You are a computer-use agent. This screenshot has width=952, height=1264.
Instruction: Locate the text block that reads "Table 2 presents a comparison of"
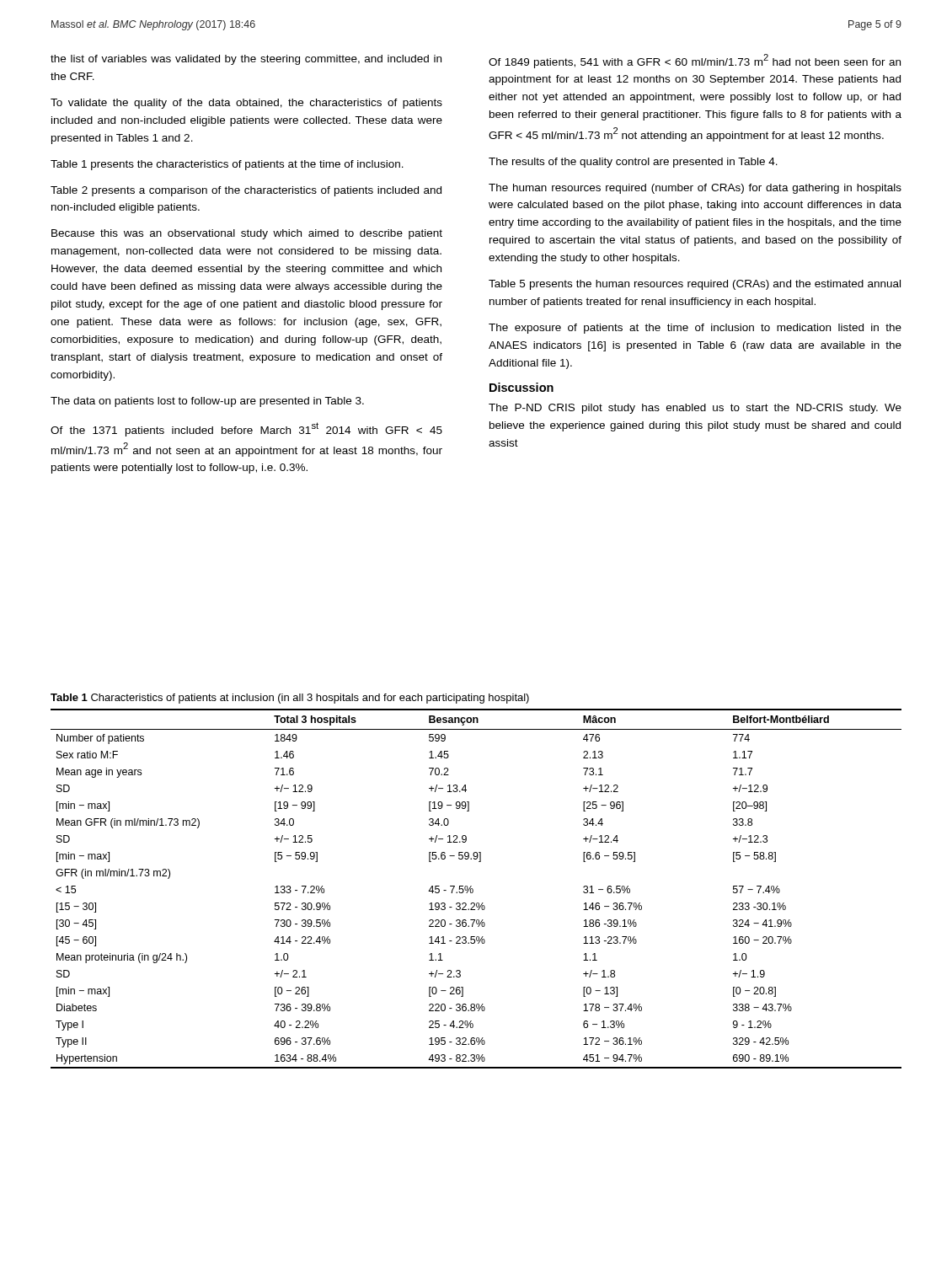tap(246, 198)
